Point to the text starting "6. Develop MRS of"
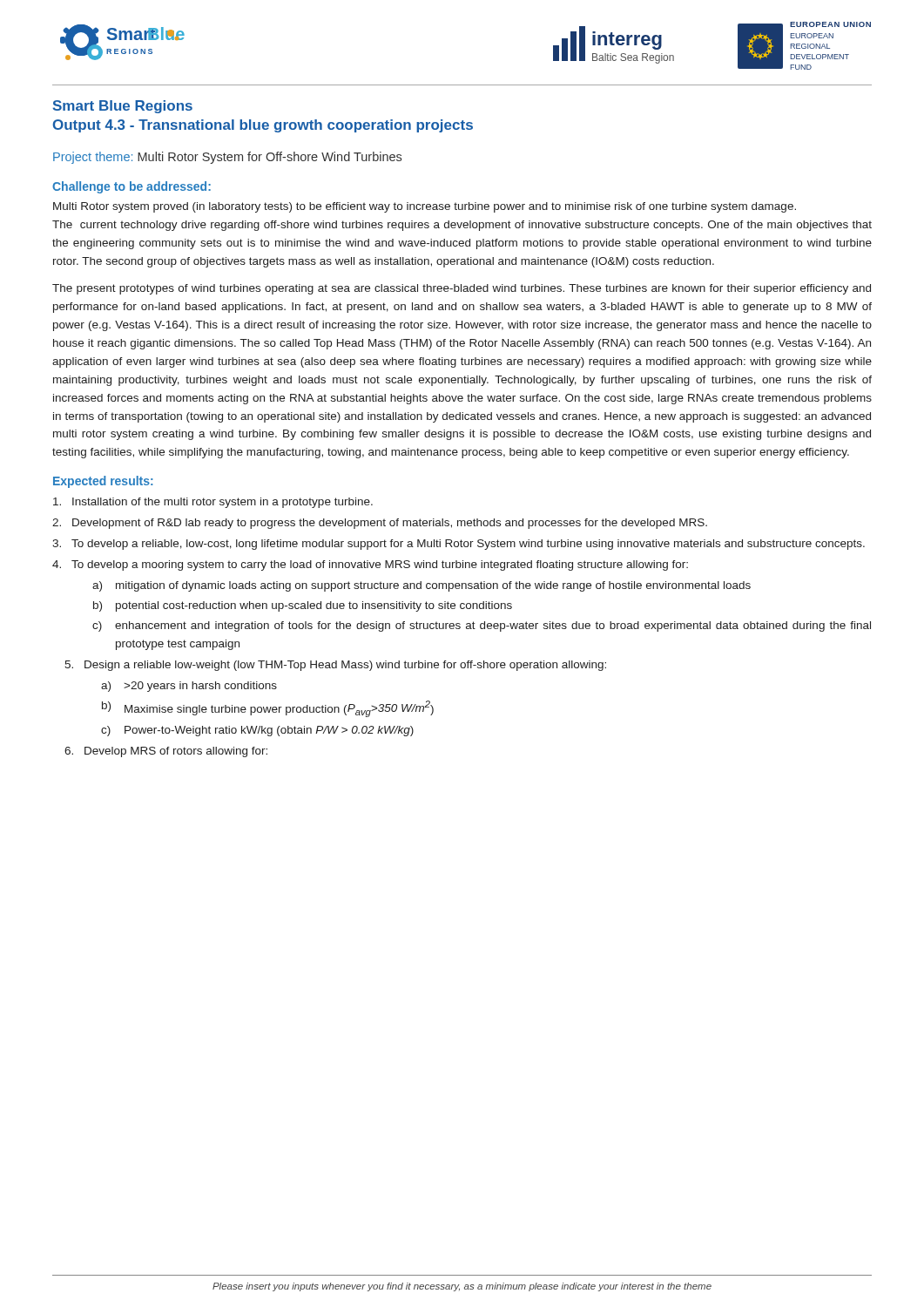The height and width of the screenshot is (1307, 924). point(166,752)
